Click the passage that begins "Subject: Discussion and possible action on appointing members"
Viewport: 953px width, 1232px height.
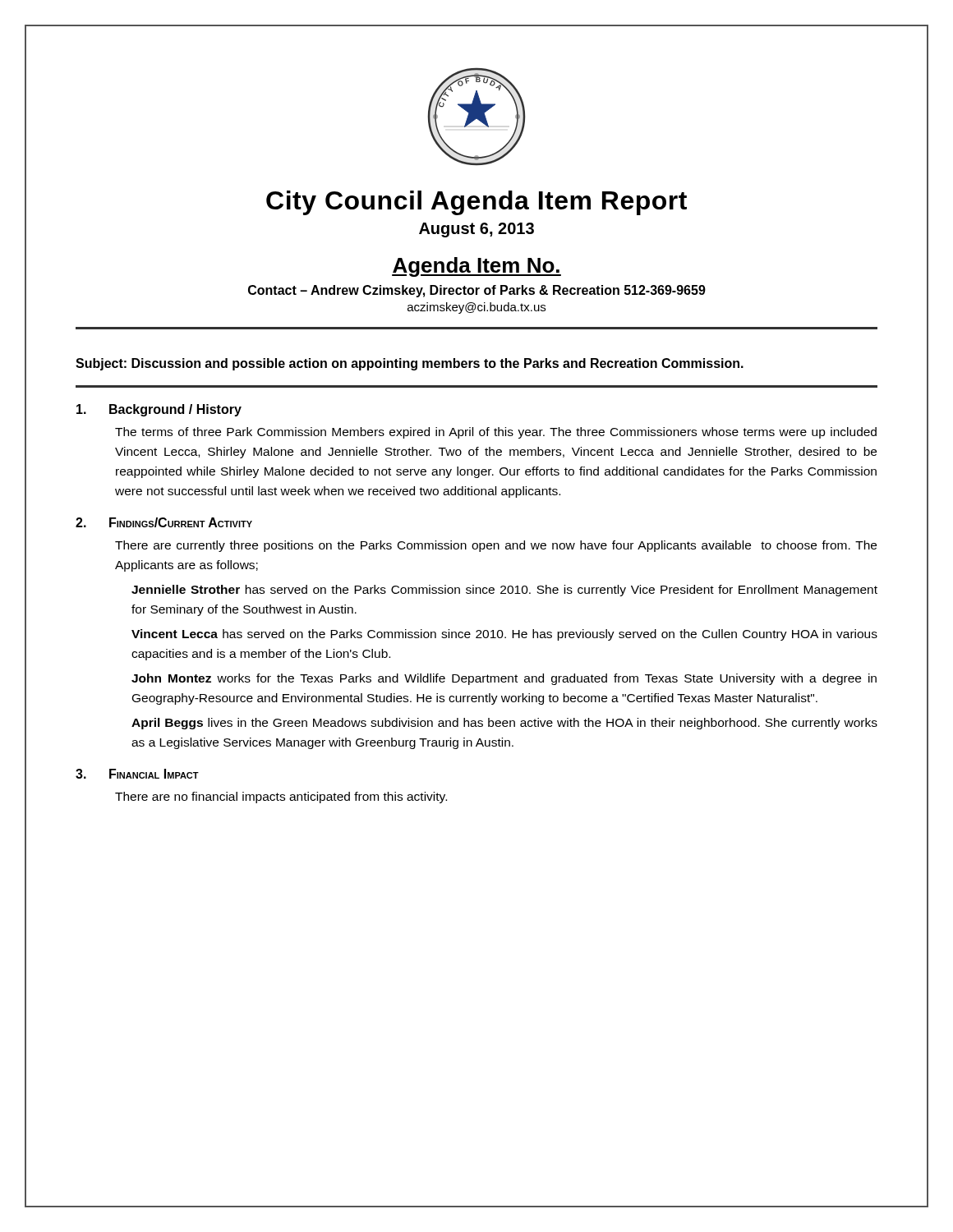[410, 363]
